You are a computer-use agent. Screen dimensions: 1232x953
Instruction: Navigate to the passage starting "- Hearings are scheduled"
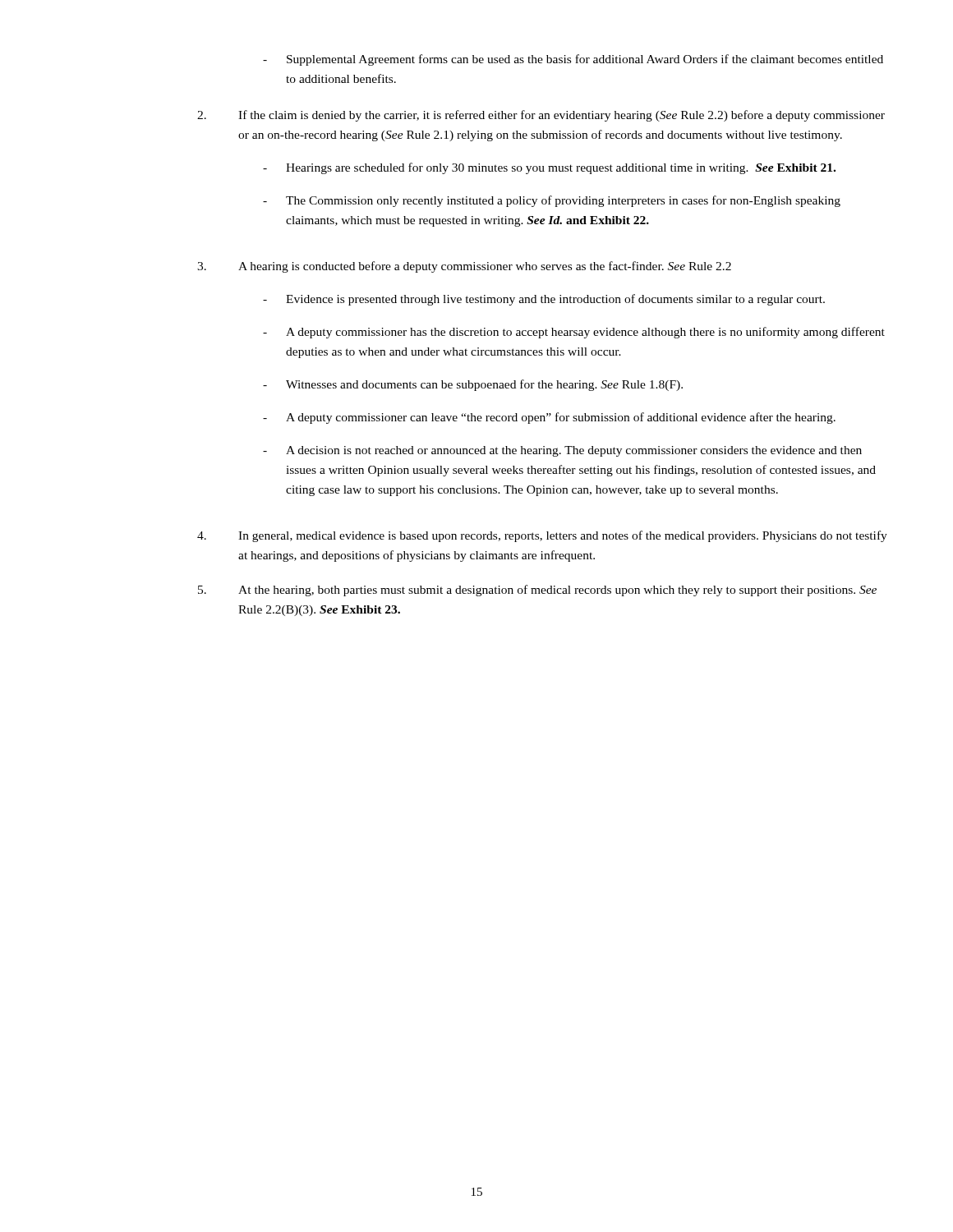click(x=575, y=168)
